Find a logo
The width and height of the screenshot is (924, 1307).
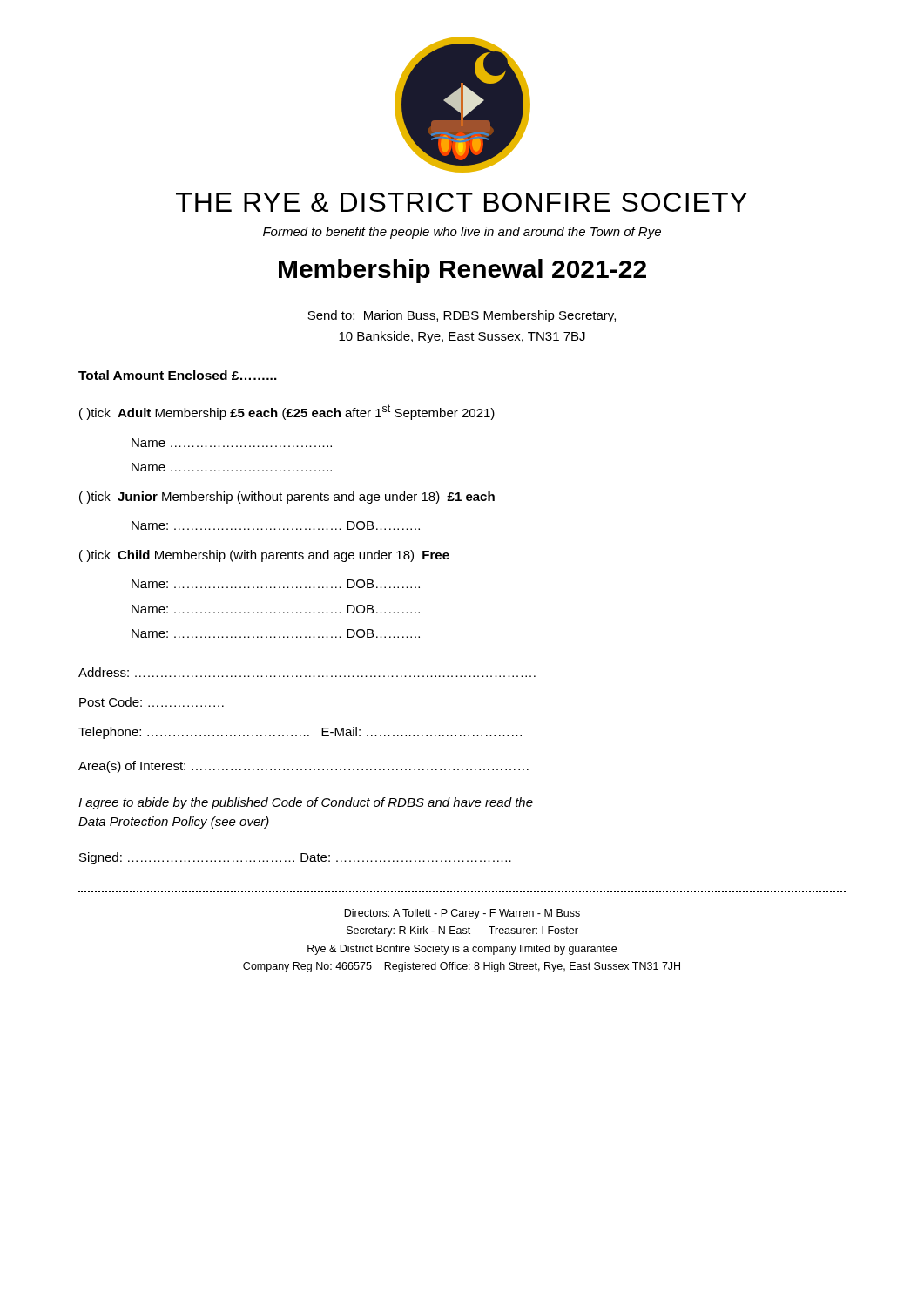(462, 106)
